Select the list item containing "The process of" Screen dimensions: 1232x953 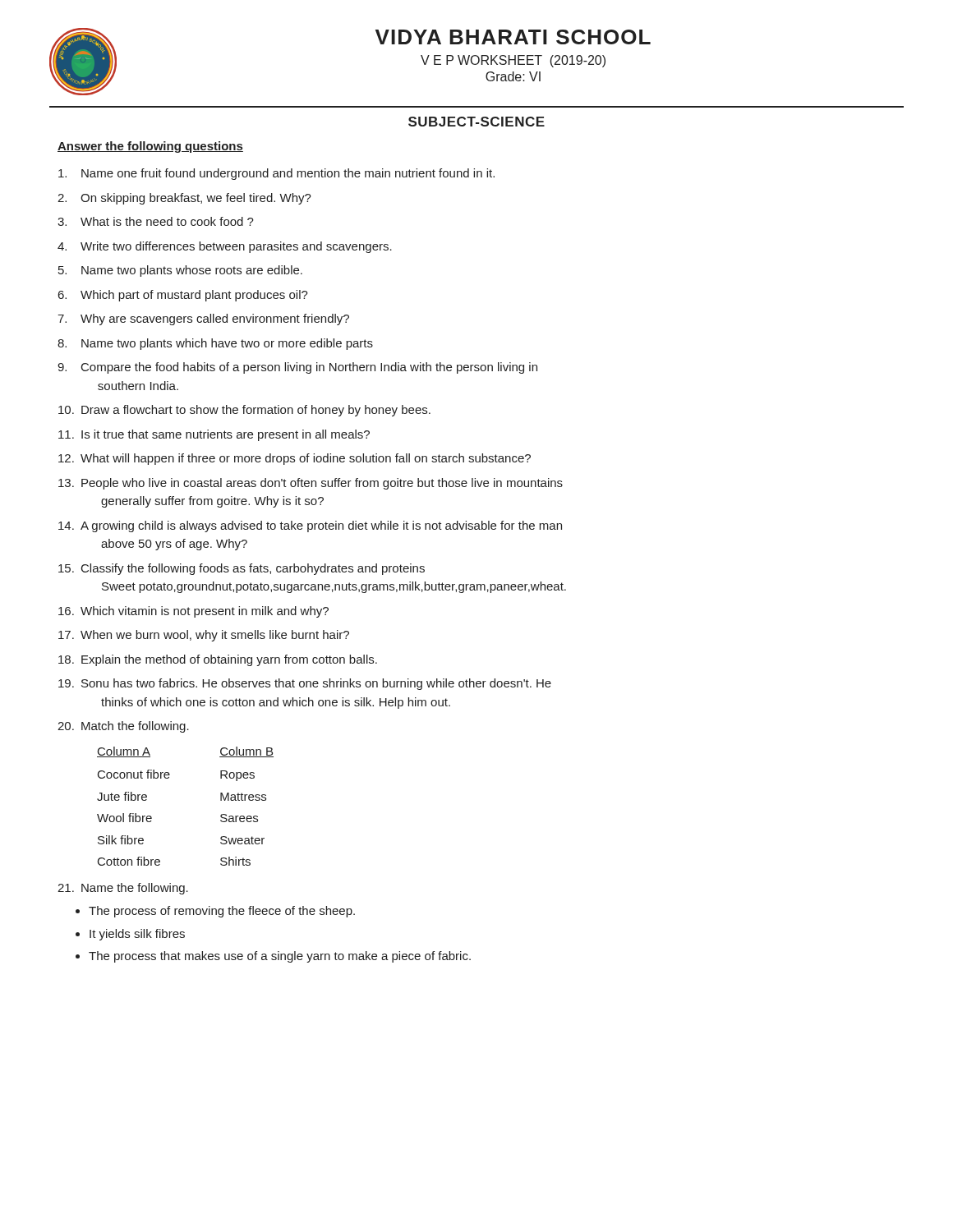tap(222, 910)
